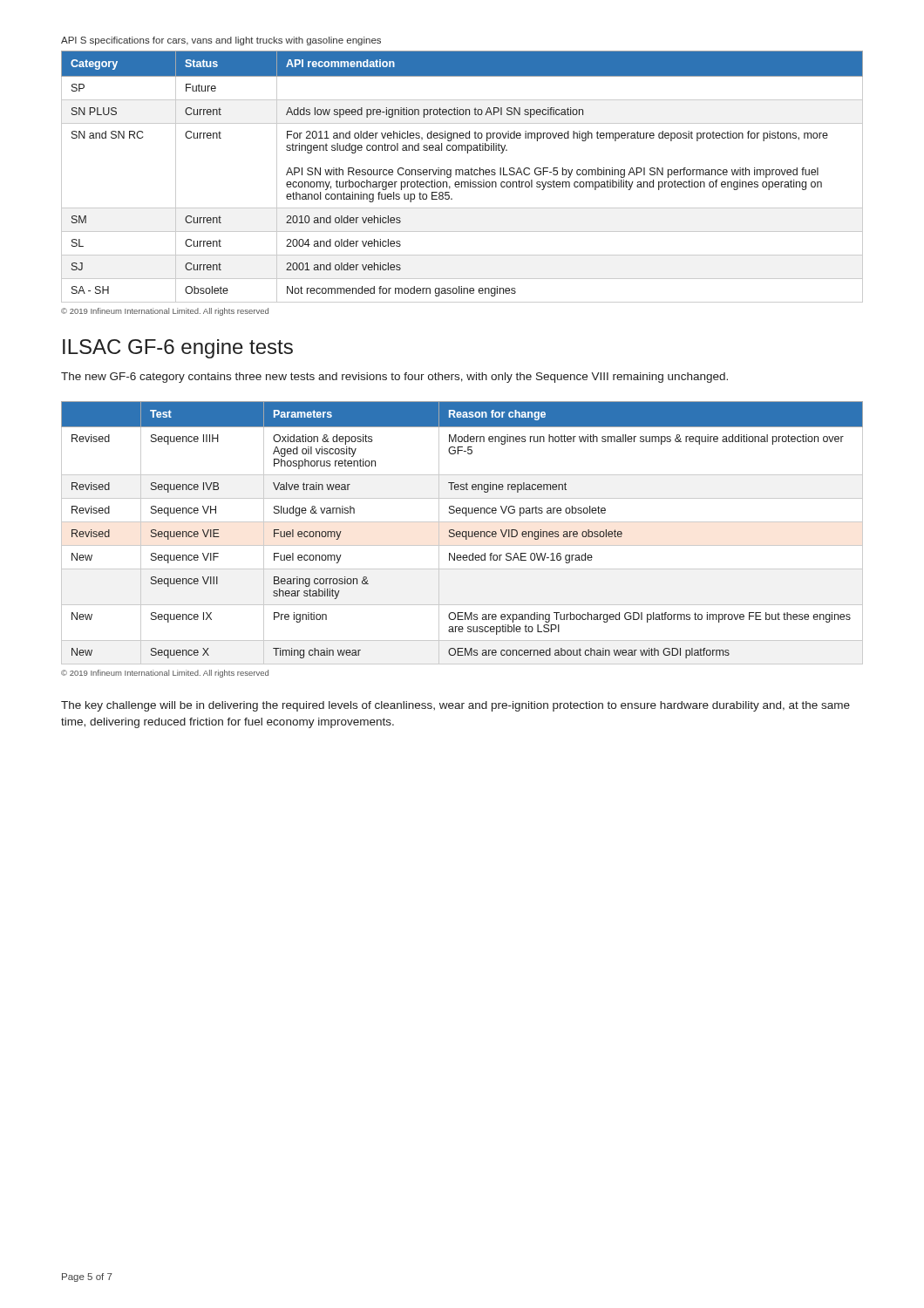Locate the text starting "The key challenge will be in delivering the"

455,713
